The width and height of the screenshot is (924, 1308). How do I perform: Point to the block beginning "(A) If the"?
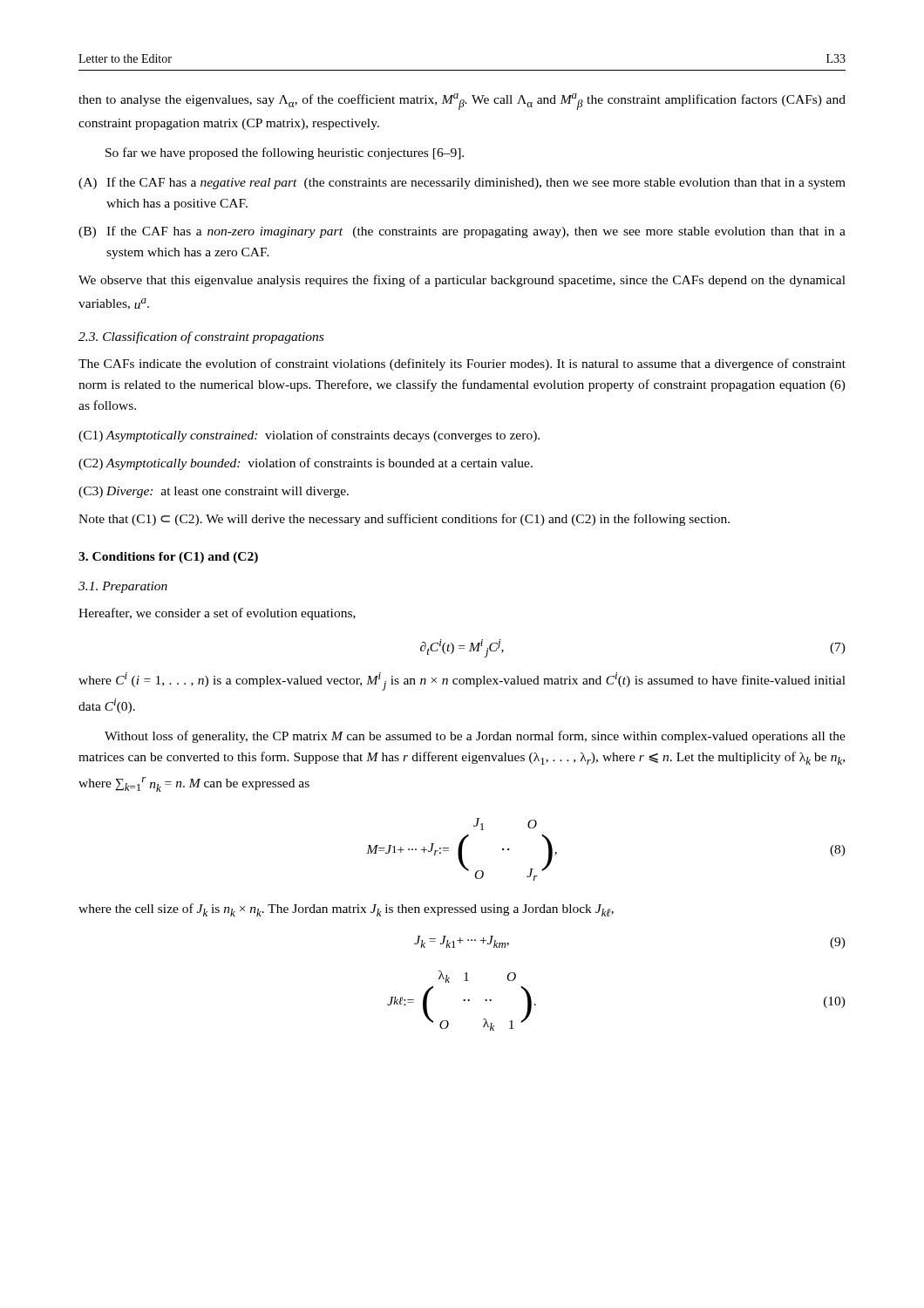click(x=462, y=193)
